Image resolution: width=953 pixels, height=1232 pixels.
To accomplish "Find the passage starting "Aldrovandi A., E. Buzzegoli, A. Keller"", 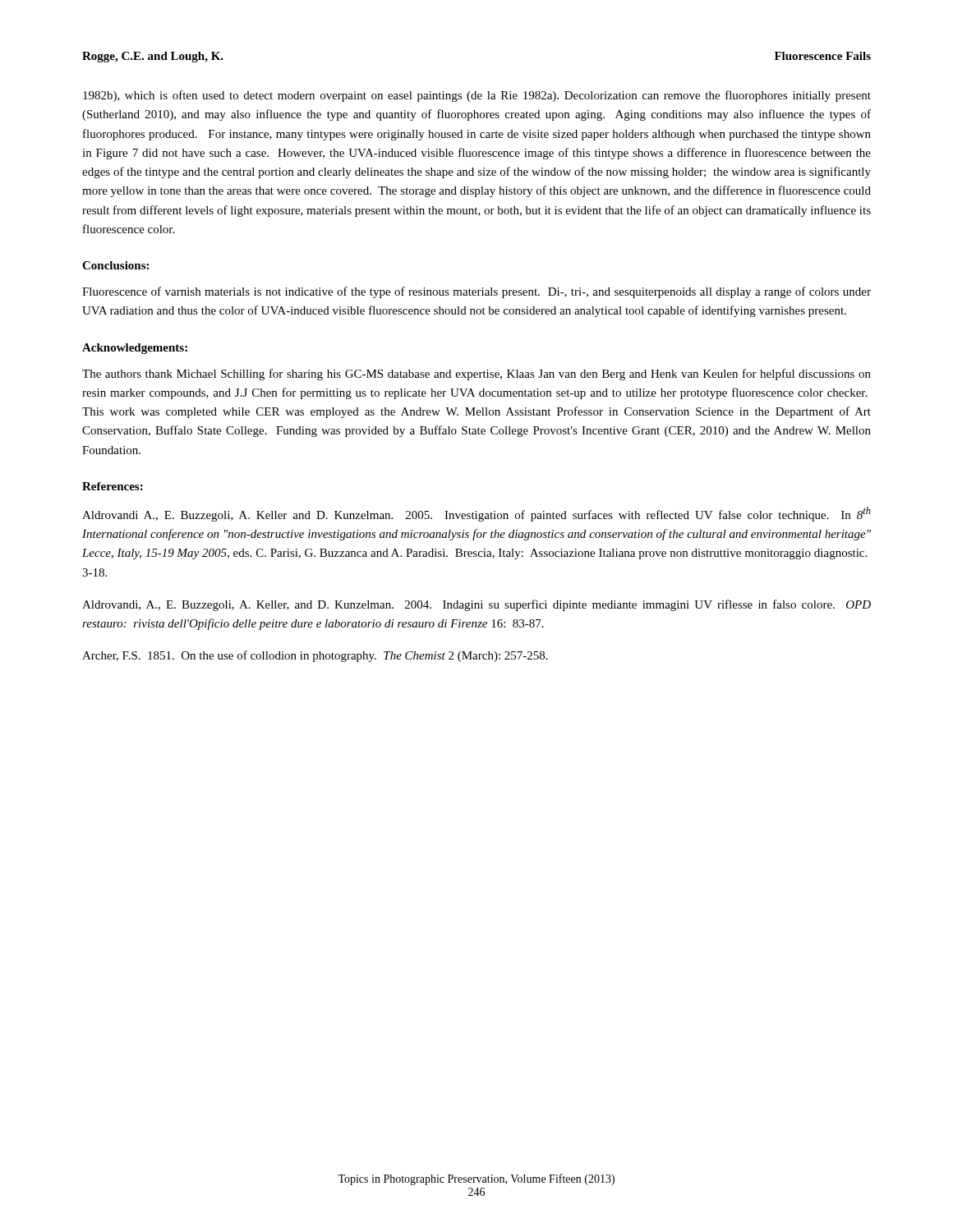I will [x=476, y=542].
